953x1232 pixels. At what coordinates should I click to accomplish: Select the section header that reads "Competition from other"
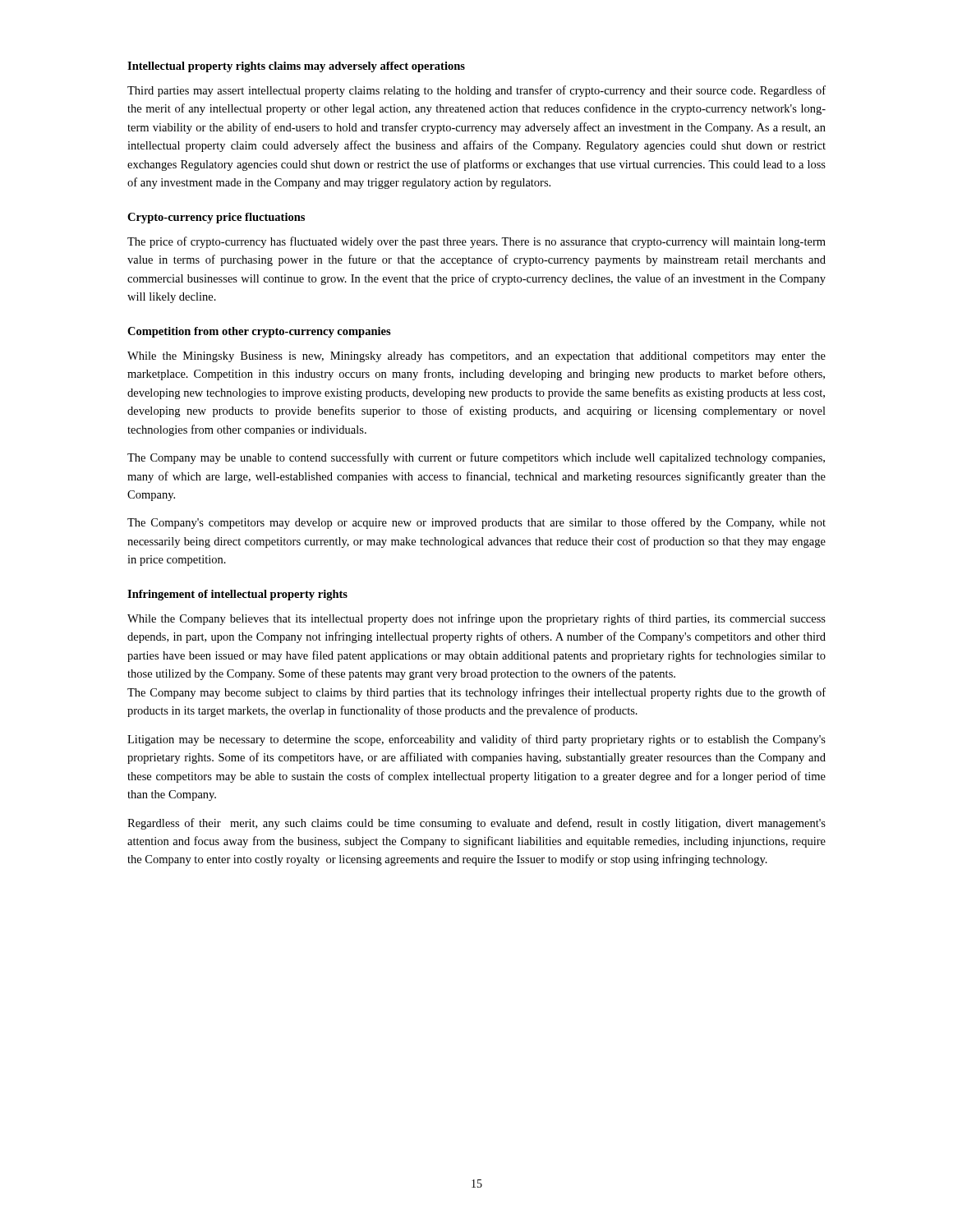pos(259,331)
